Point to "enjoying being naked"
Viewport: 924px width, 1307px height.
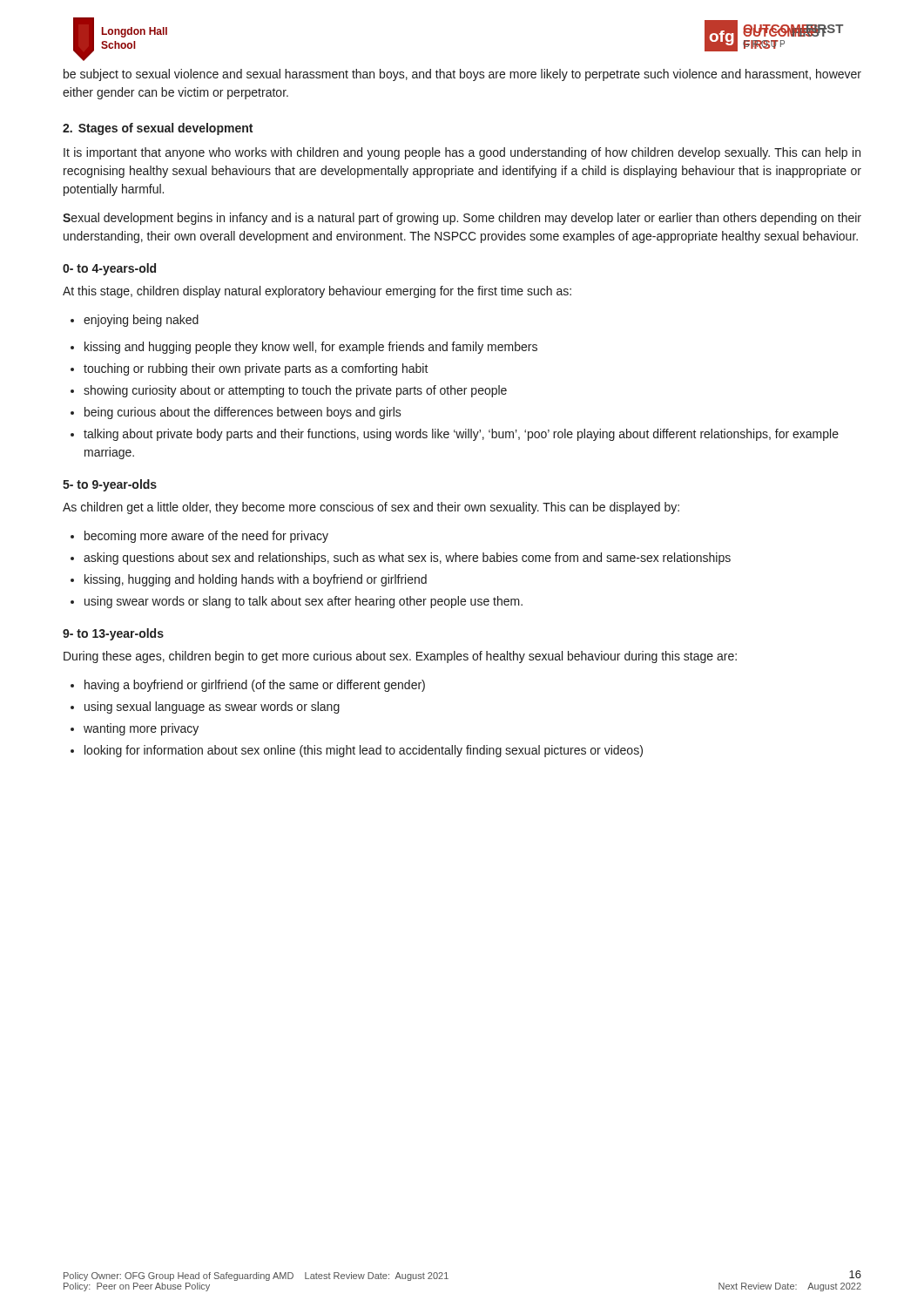coord(141,321)
